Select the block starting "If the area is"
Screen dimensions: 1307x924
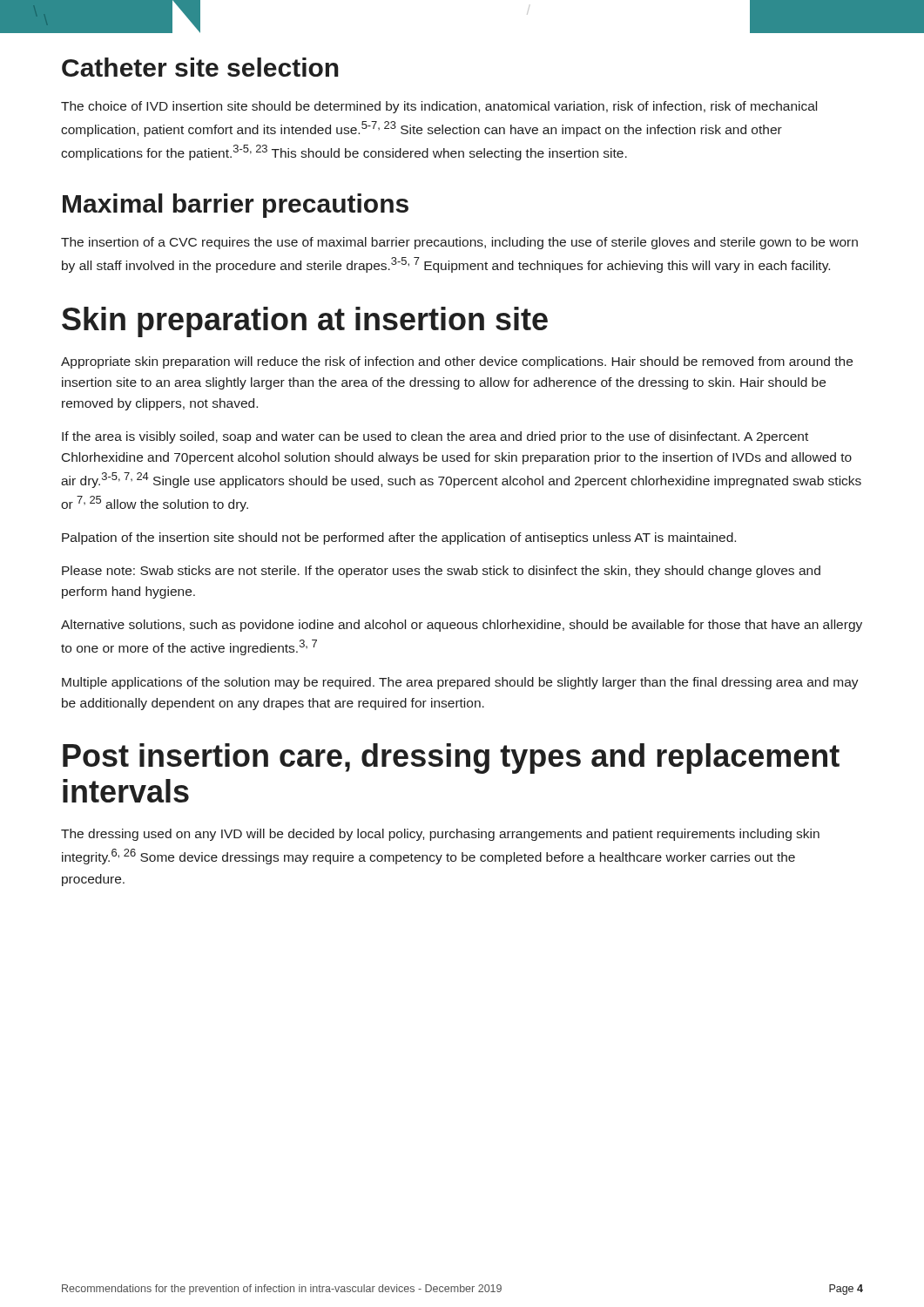pos(461,470)
